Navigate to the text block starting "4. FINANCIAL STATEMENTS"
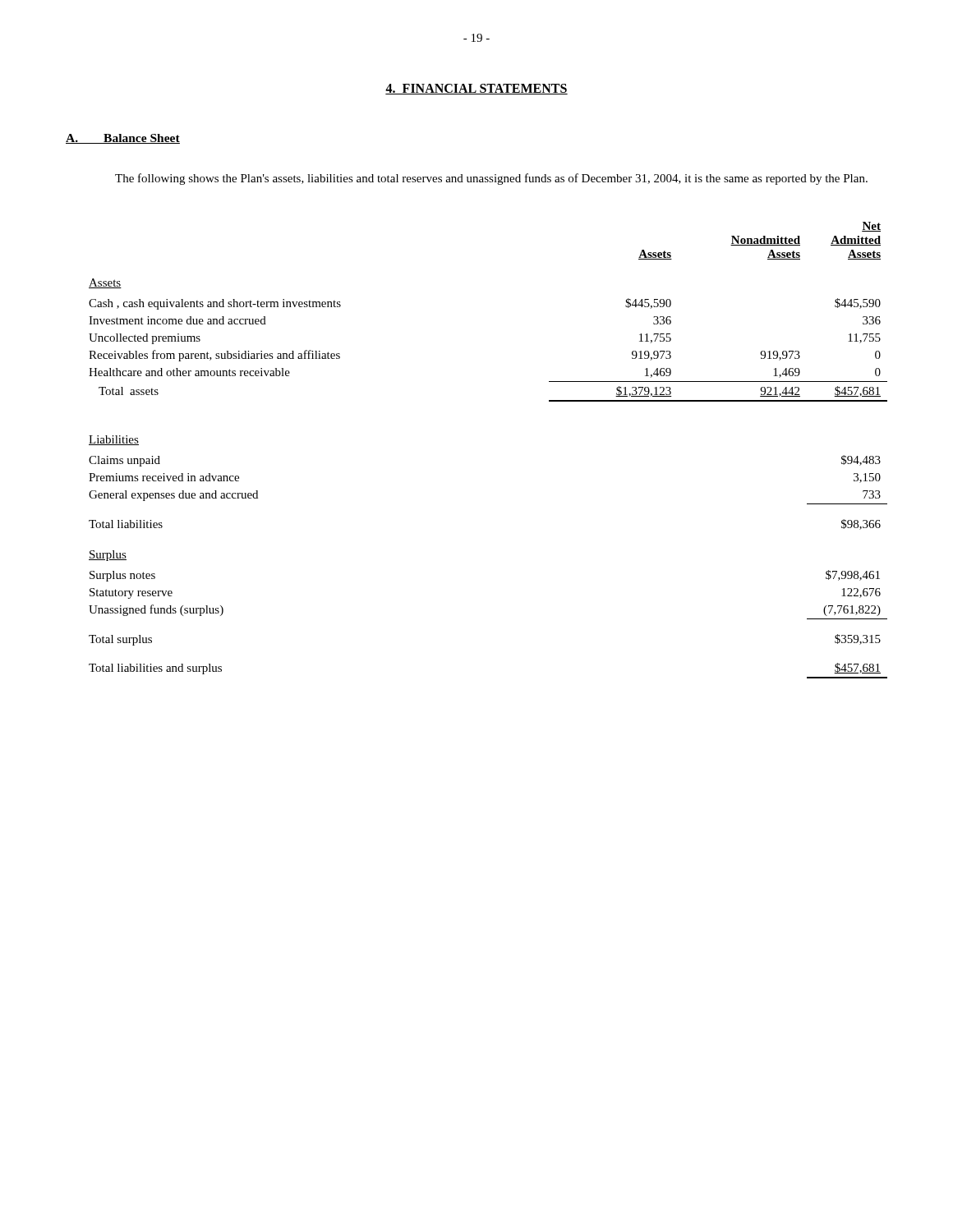 tap(476, 88)
